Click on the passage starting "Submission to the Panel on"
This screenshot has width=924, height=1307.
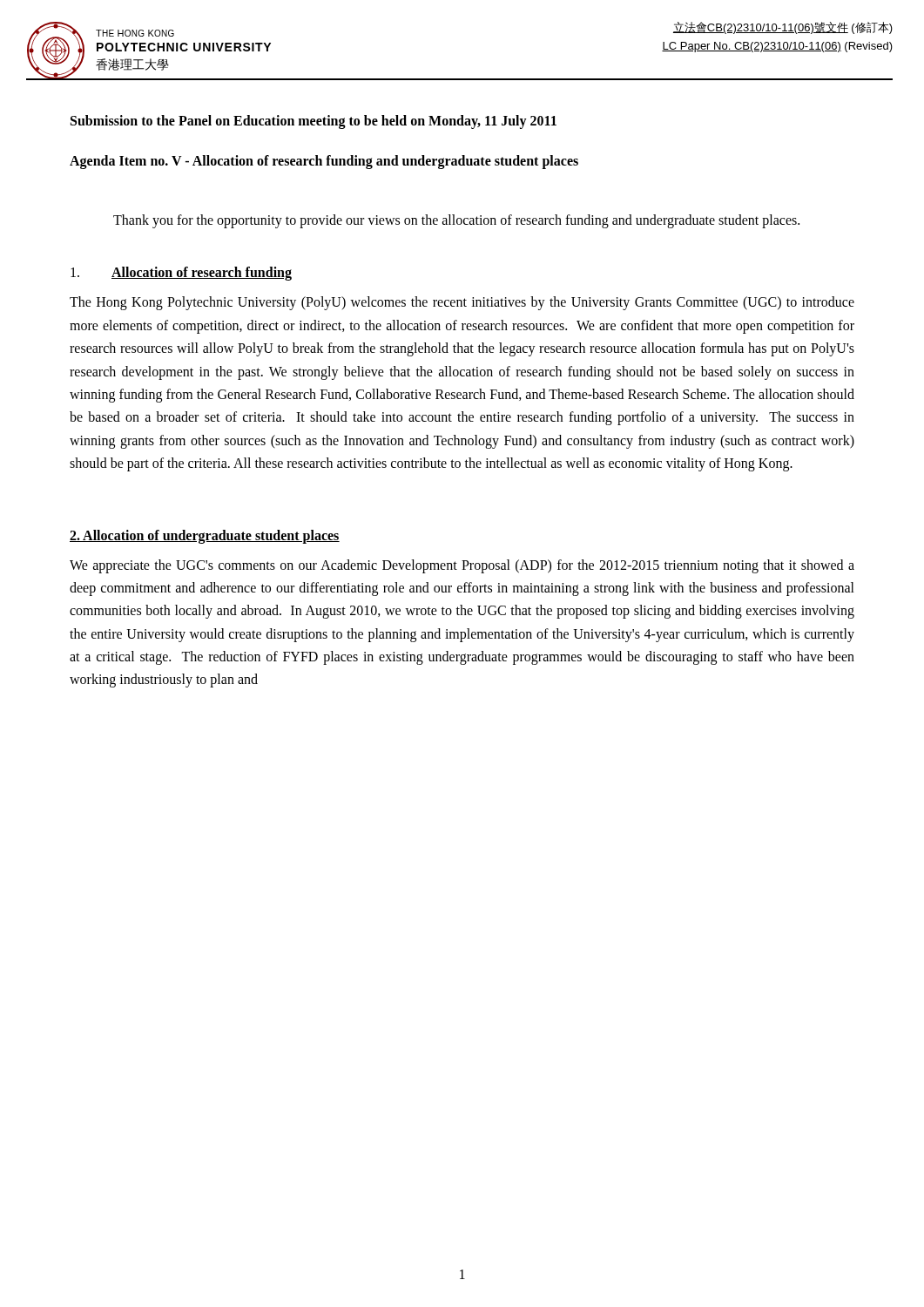[313, 121]
